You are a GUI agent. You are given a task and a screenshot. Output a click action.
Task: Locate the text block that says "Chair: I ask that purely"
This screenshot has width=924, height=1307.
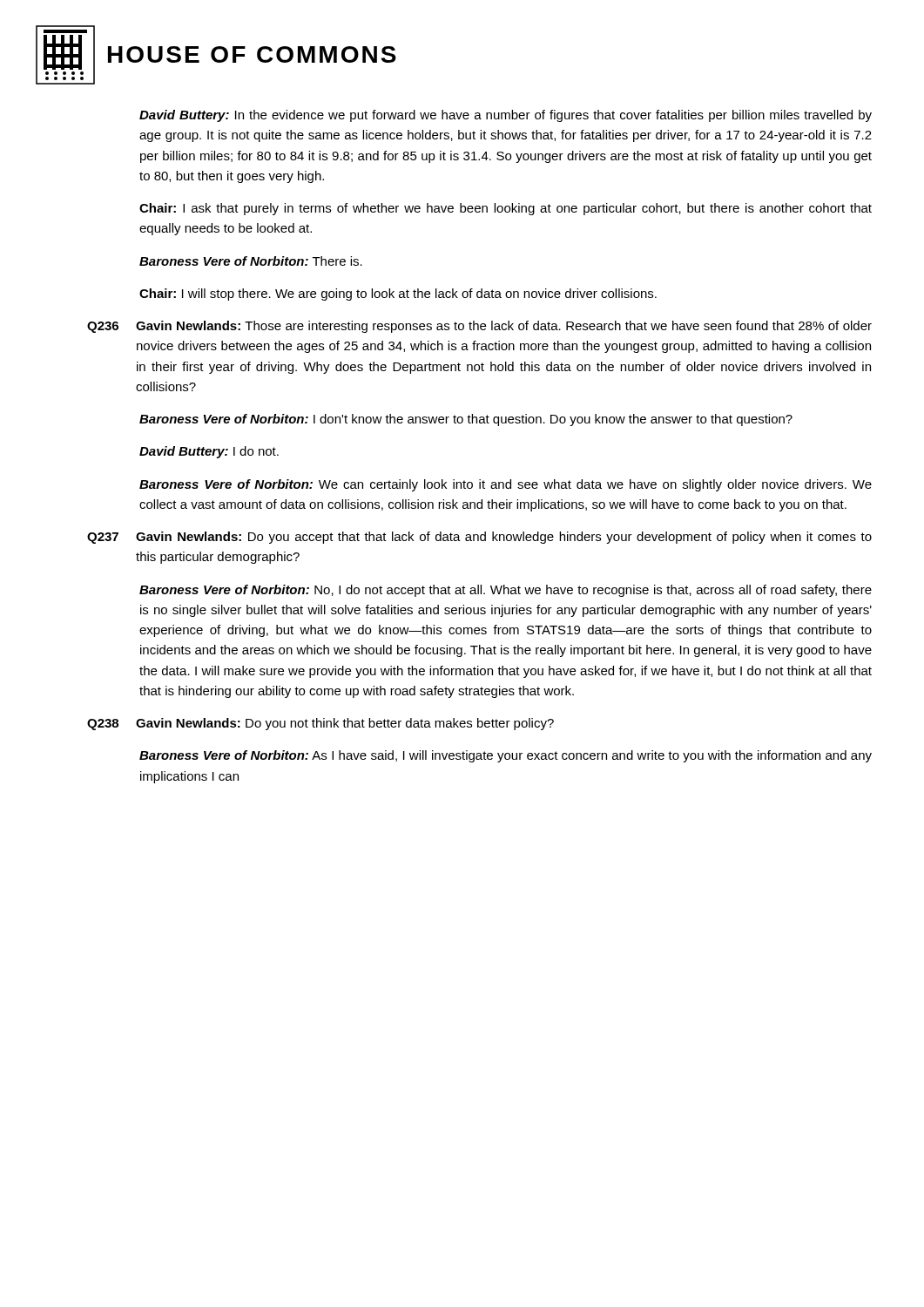[506, 218]
